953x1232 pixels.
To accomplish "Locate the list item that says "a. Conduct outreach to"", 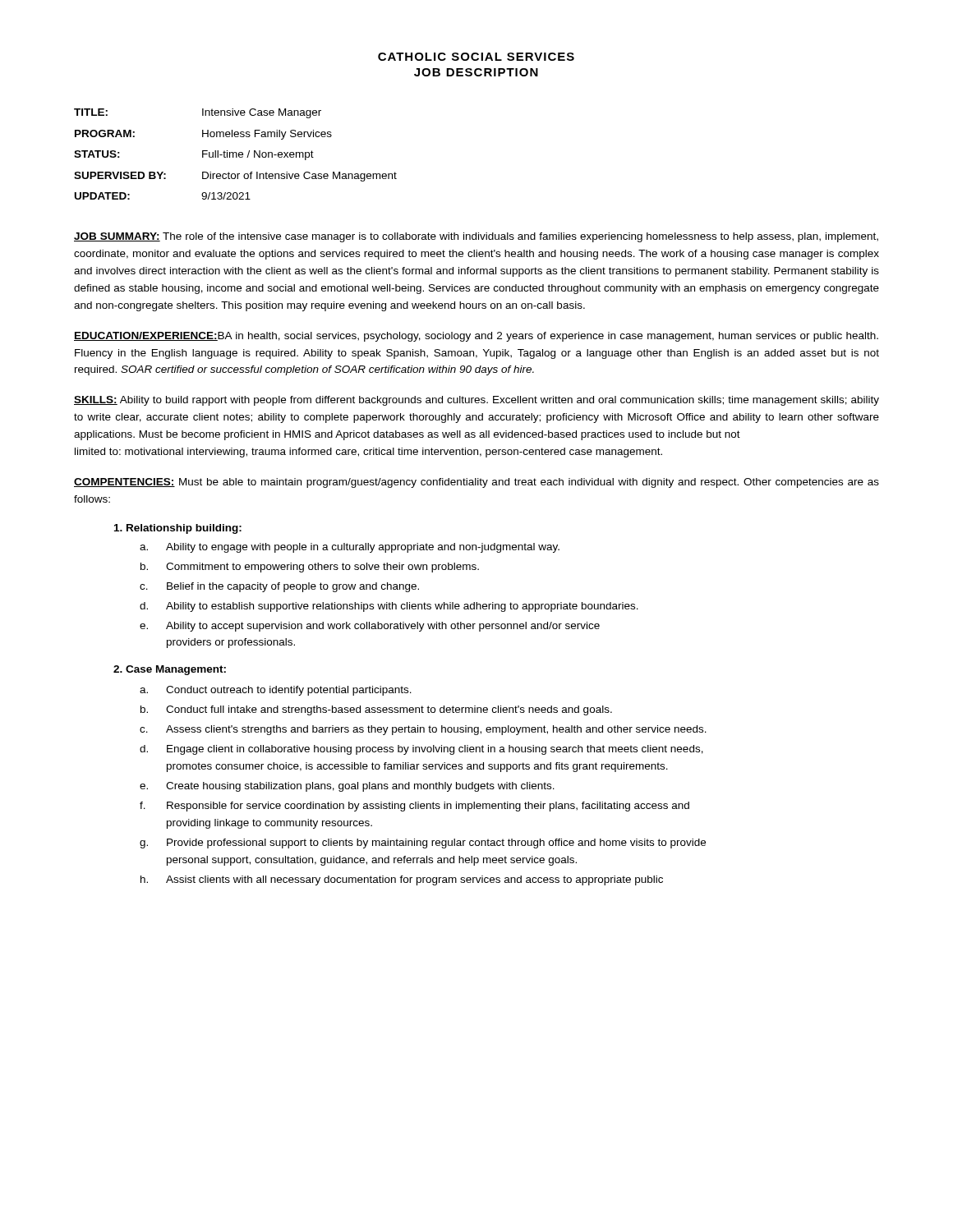I will click(276, 691).
